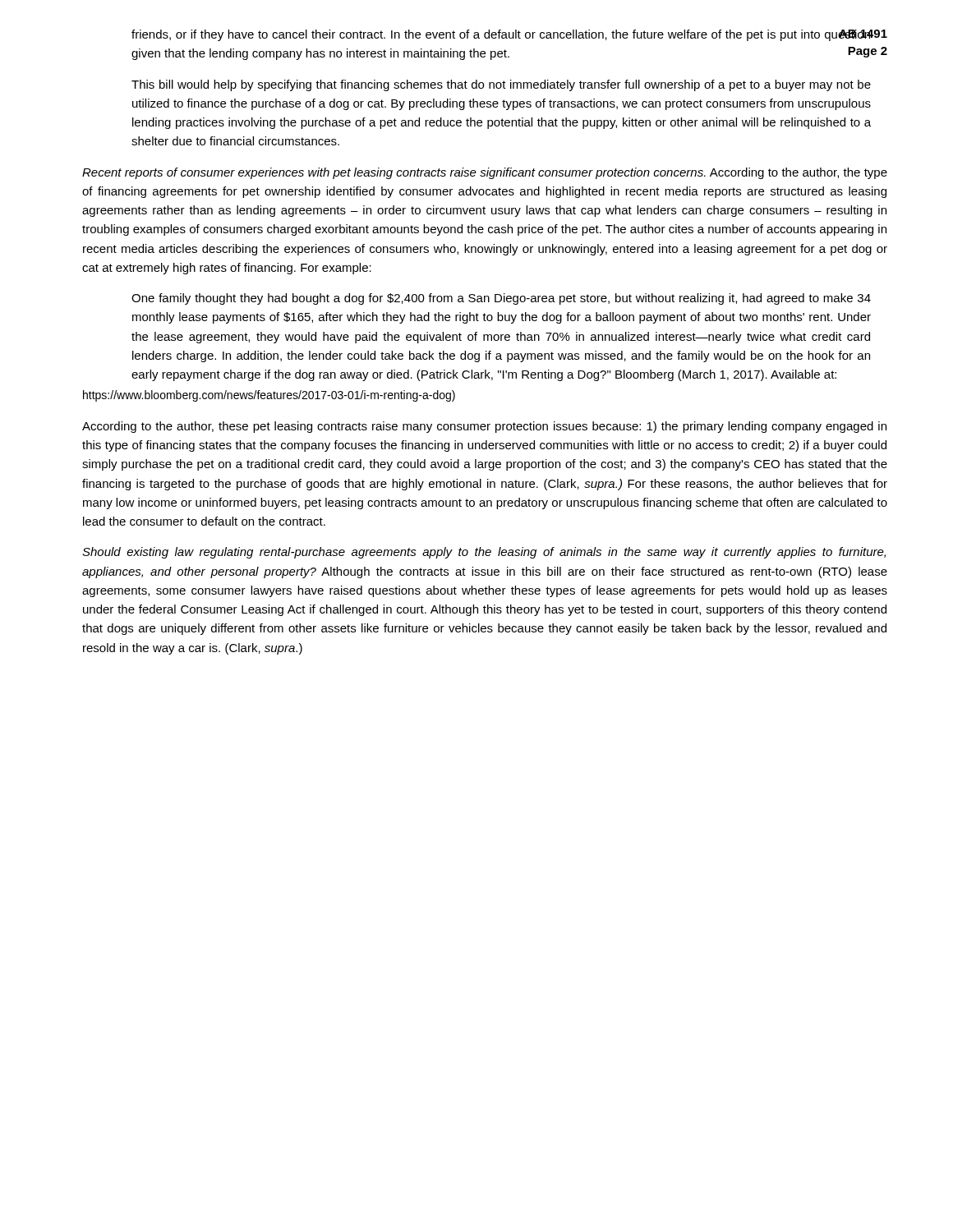Locate the text block that says "One family thought they had bought"
The image size is (953, 1232).
click(x=476, y=347)
